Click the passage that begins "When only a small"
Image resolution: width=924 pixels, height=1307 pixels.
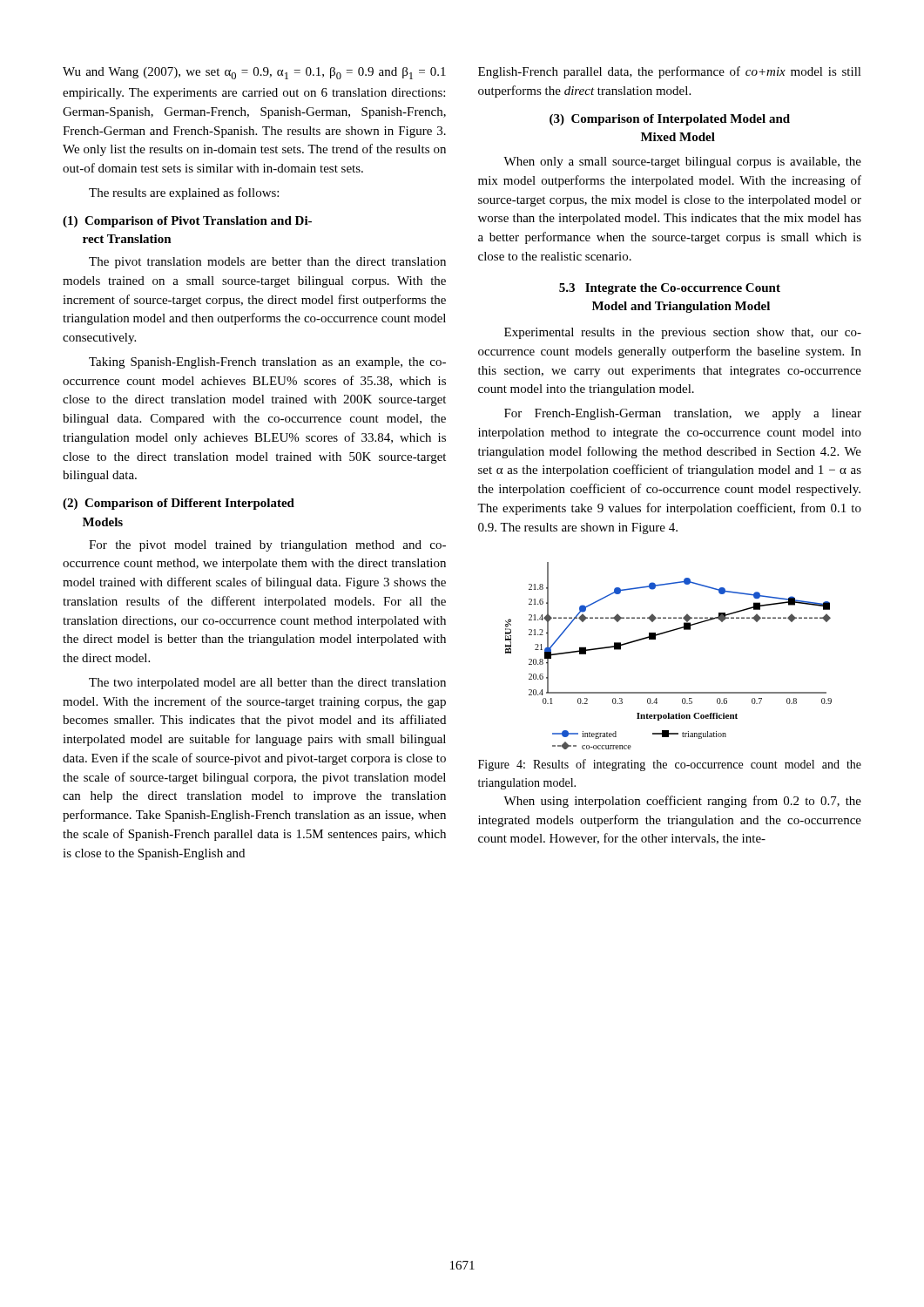[669, 209]
